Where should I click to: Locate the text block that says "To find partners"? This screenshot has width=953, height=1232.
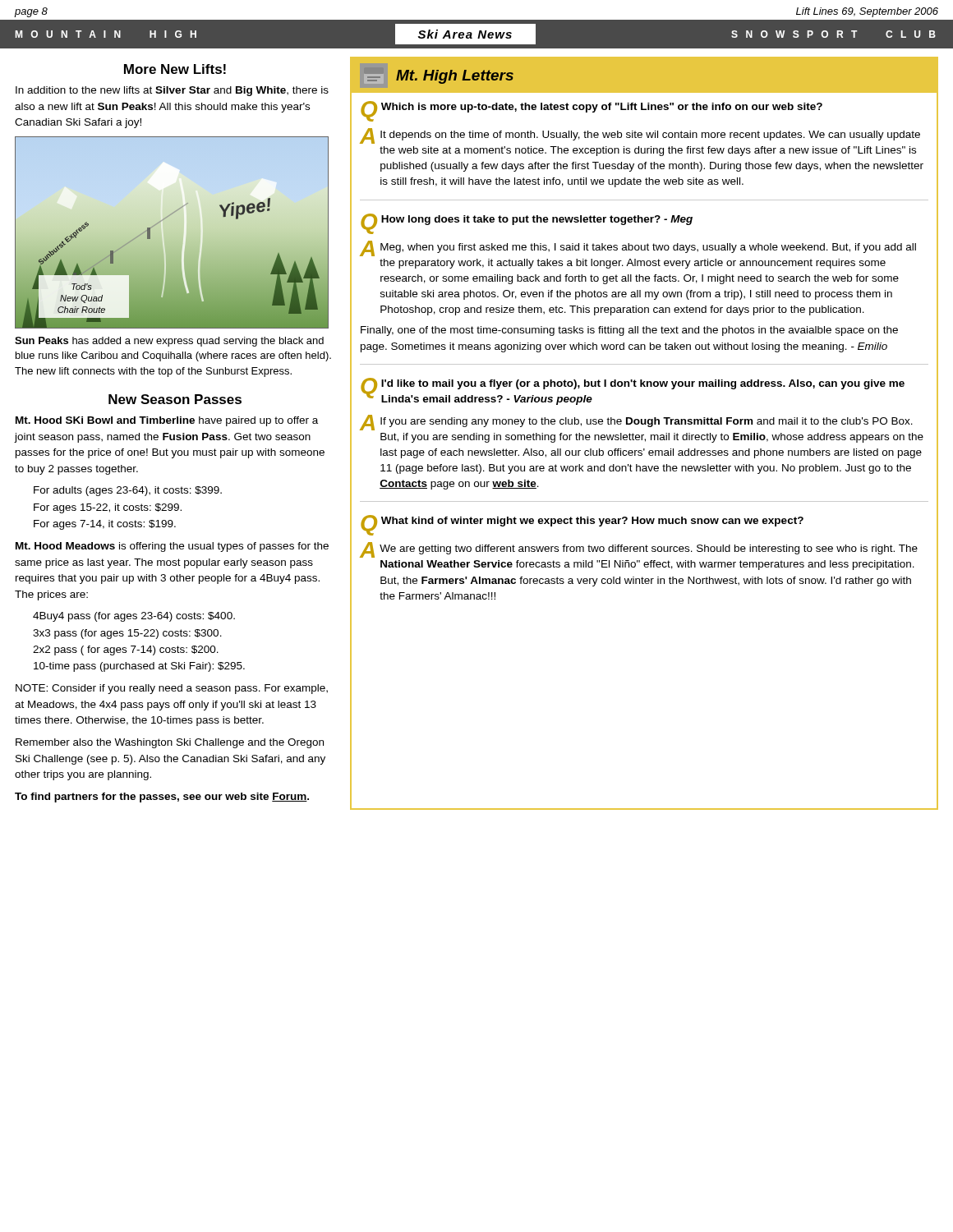click(162, 796)
